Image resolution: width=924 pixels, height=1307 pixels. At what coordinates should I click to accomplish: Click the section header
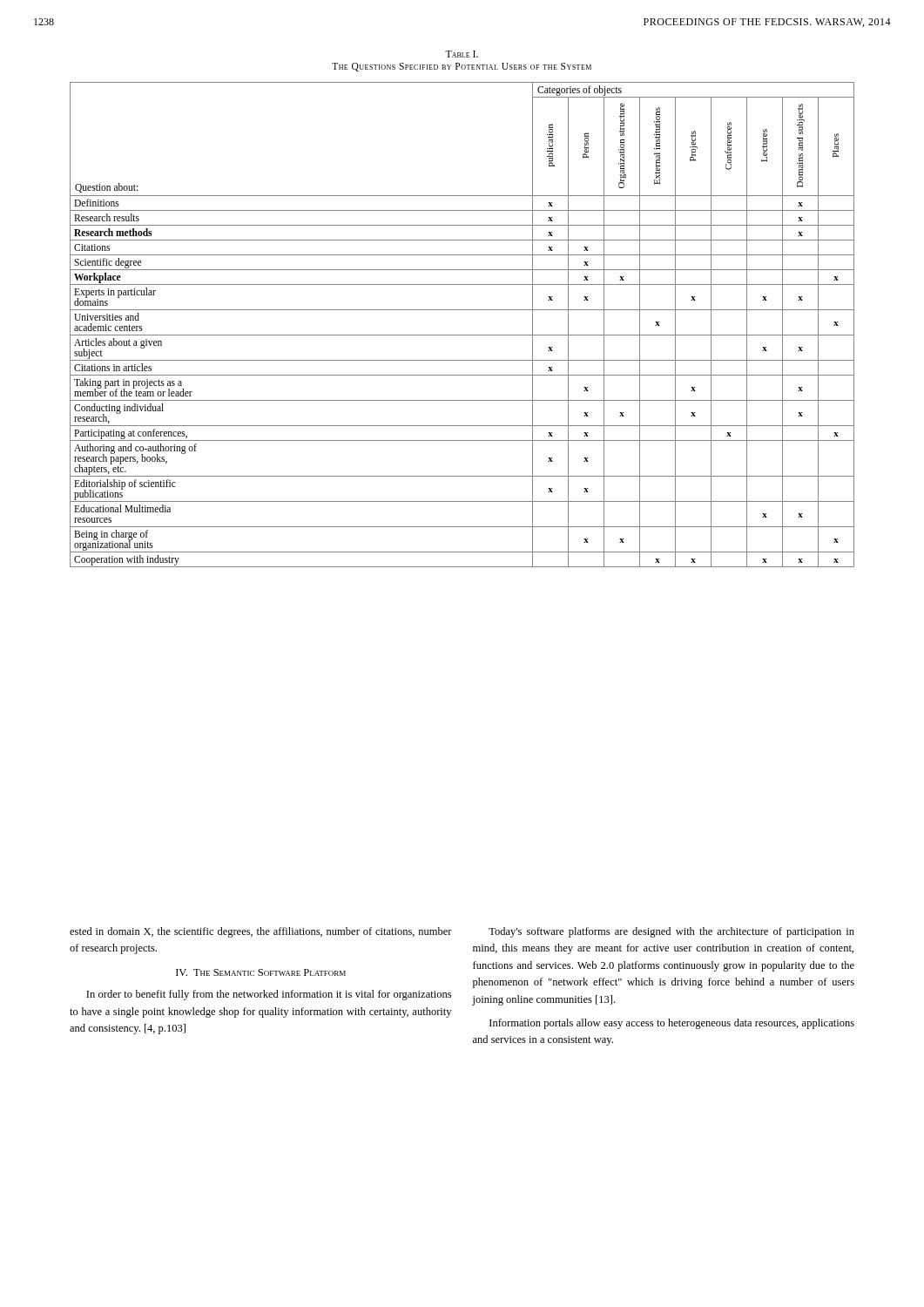click(261, 972)
